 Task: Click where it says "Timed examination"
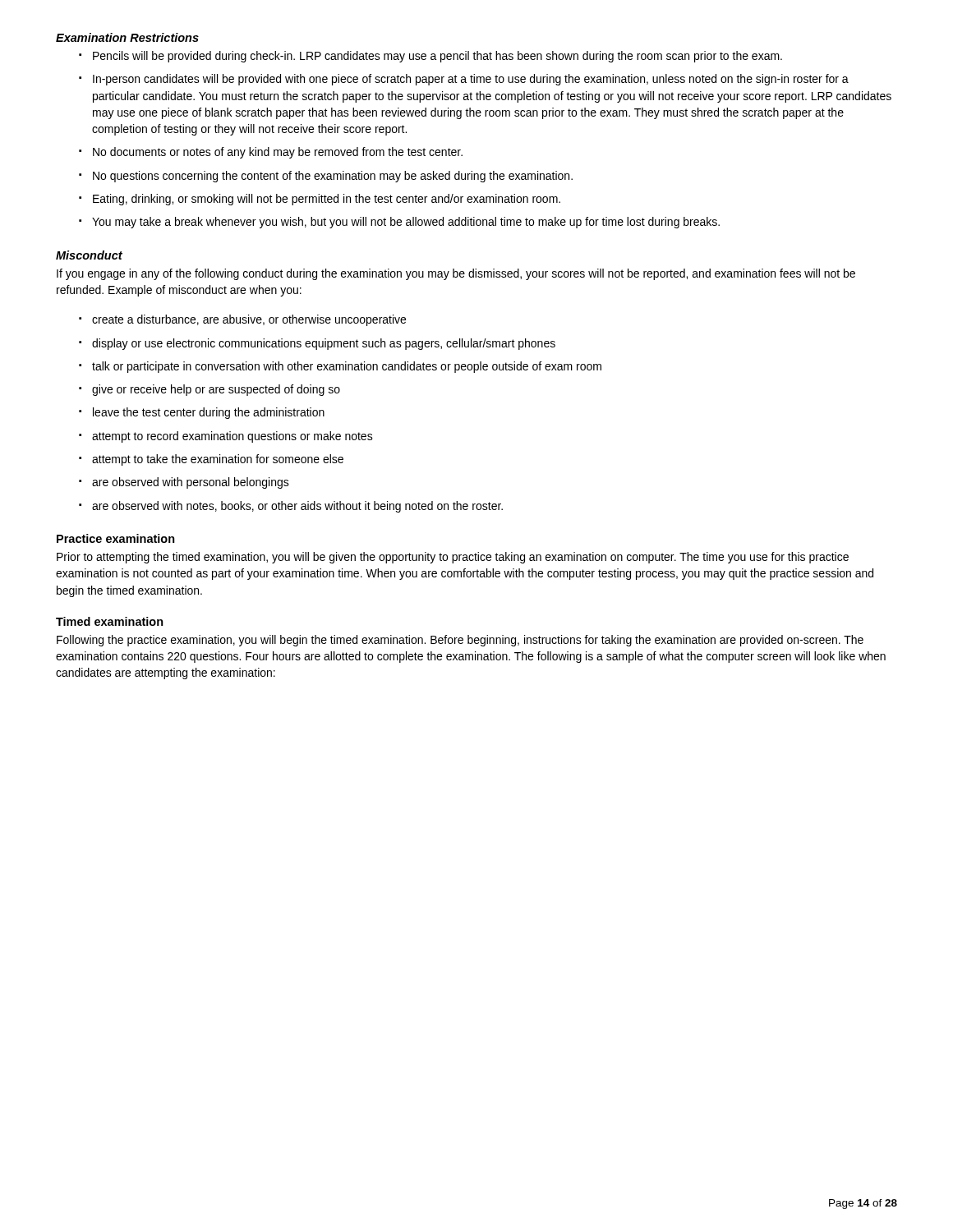point(110,621)
